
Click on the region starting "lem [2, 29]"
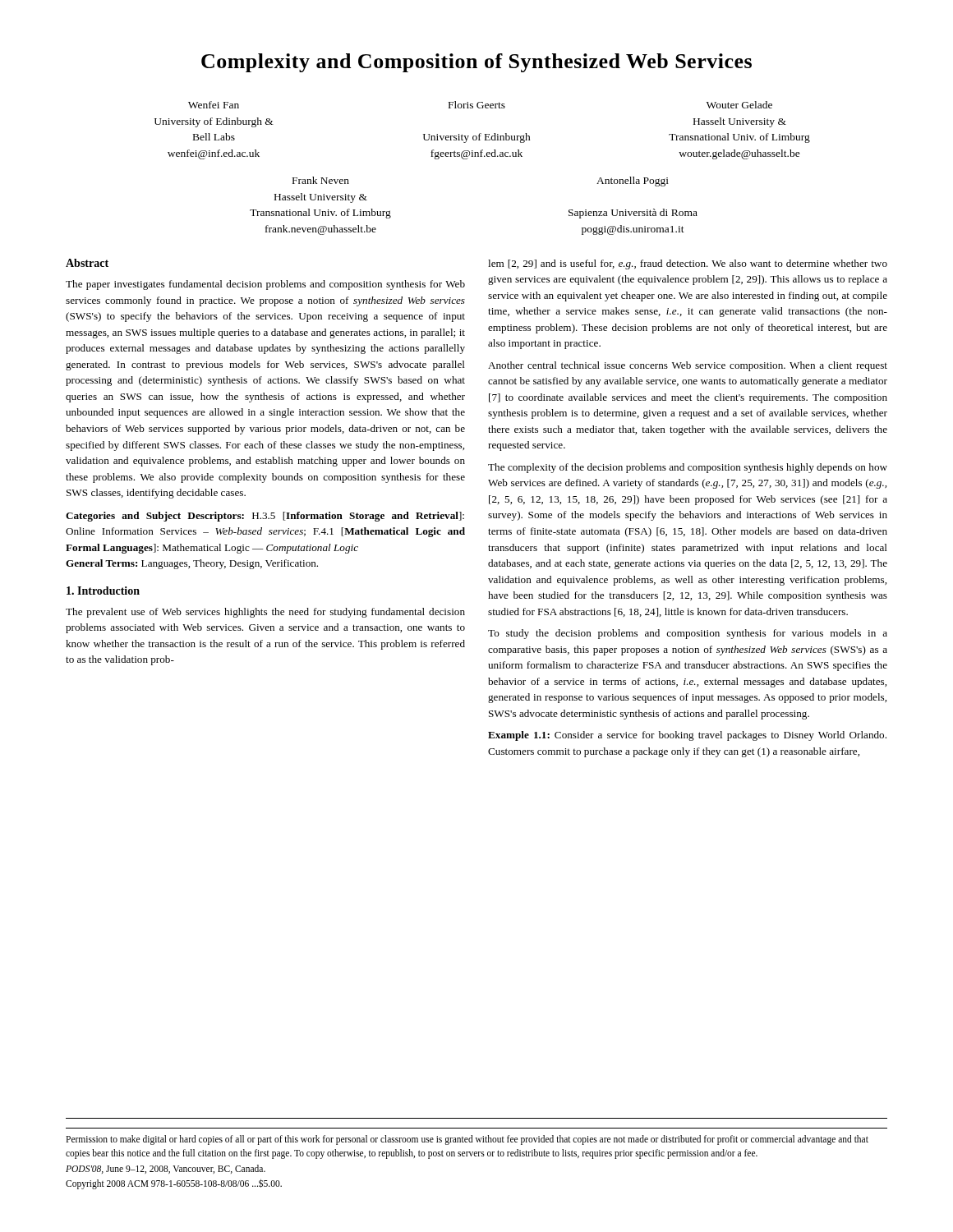coord(688,507)
